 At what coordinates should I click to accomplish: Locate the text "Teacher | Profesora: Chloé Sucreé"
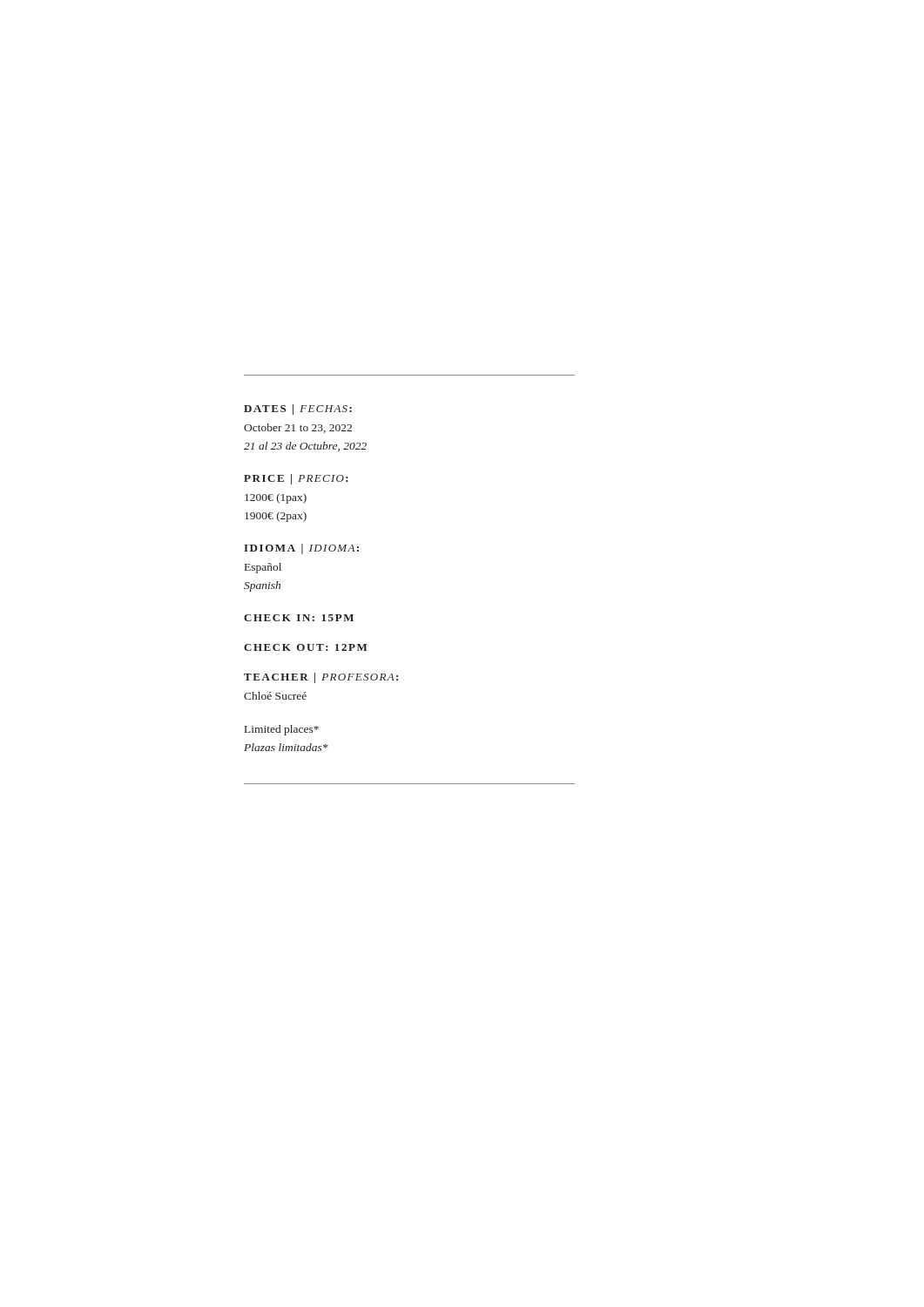(321, 678)
